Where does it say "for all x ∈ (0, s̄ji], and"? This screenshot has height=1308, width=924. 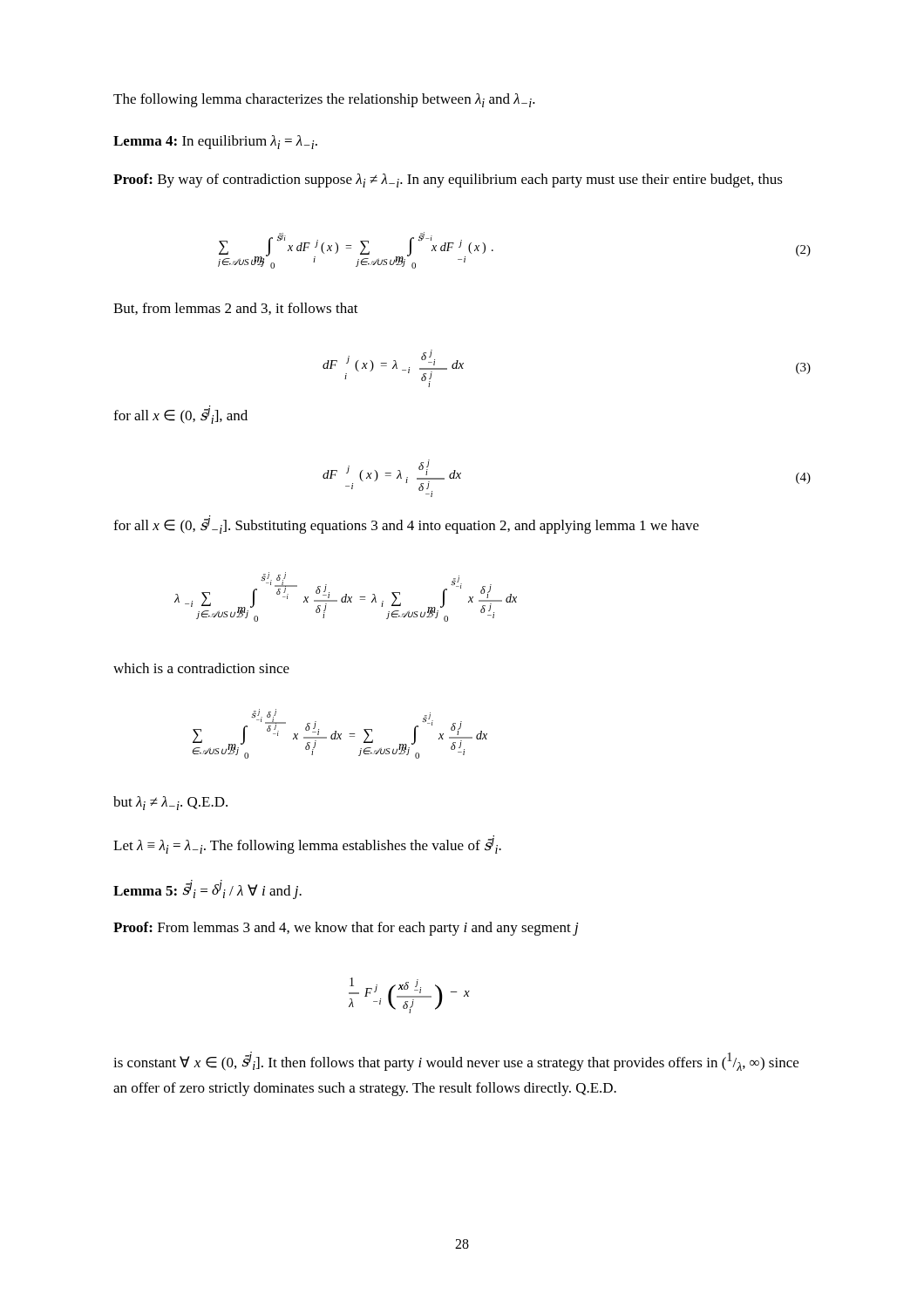click(181, 415)
